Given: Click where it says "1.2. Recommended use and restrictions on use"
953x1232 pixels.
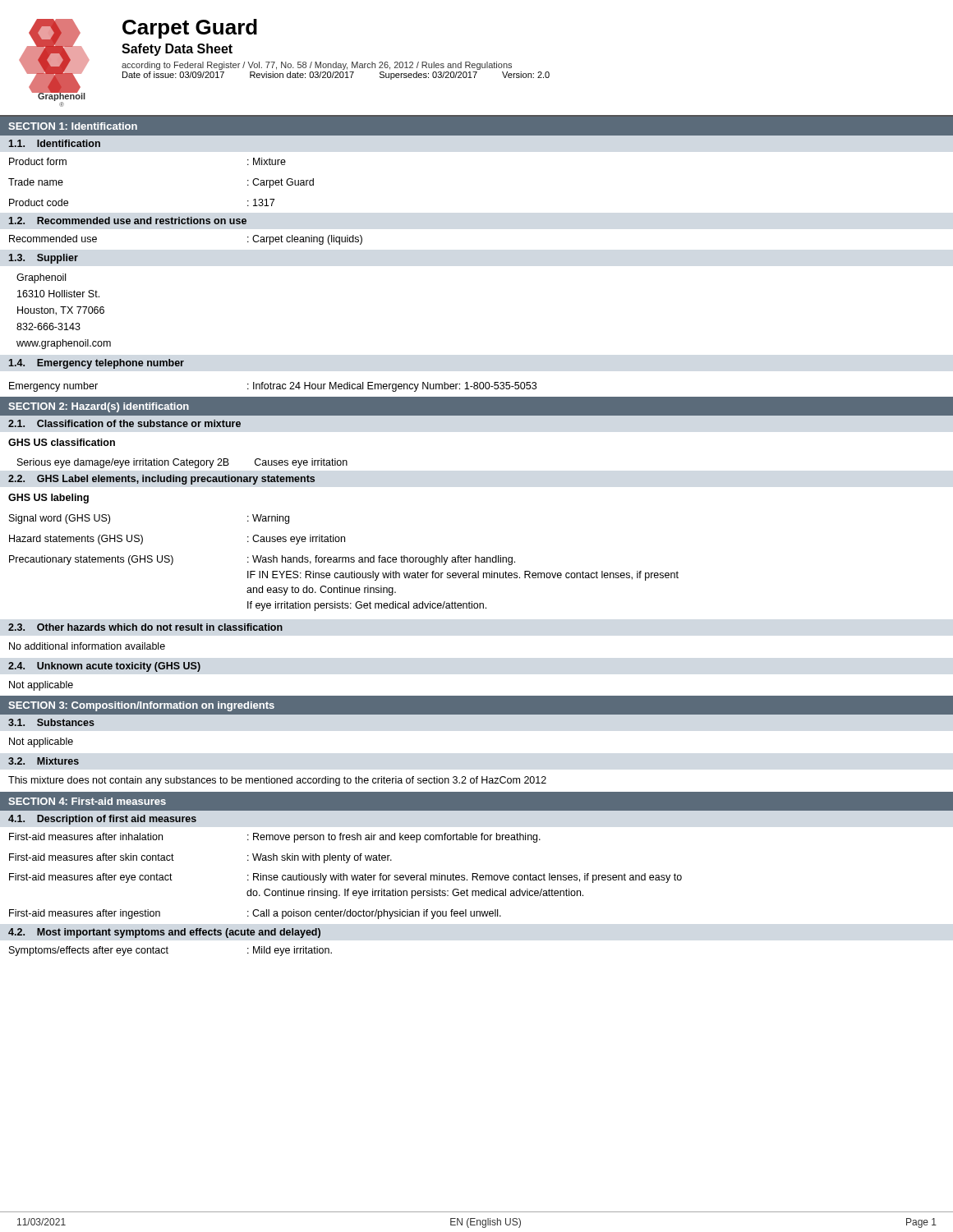Looking at the screenshot, I should 128,221.
